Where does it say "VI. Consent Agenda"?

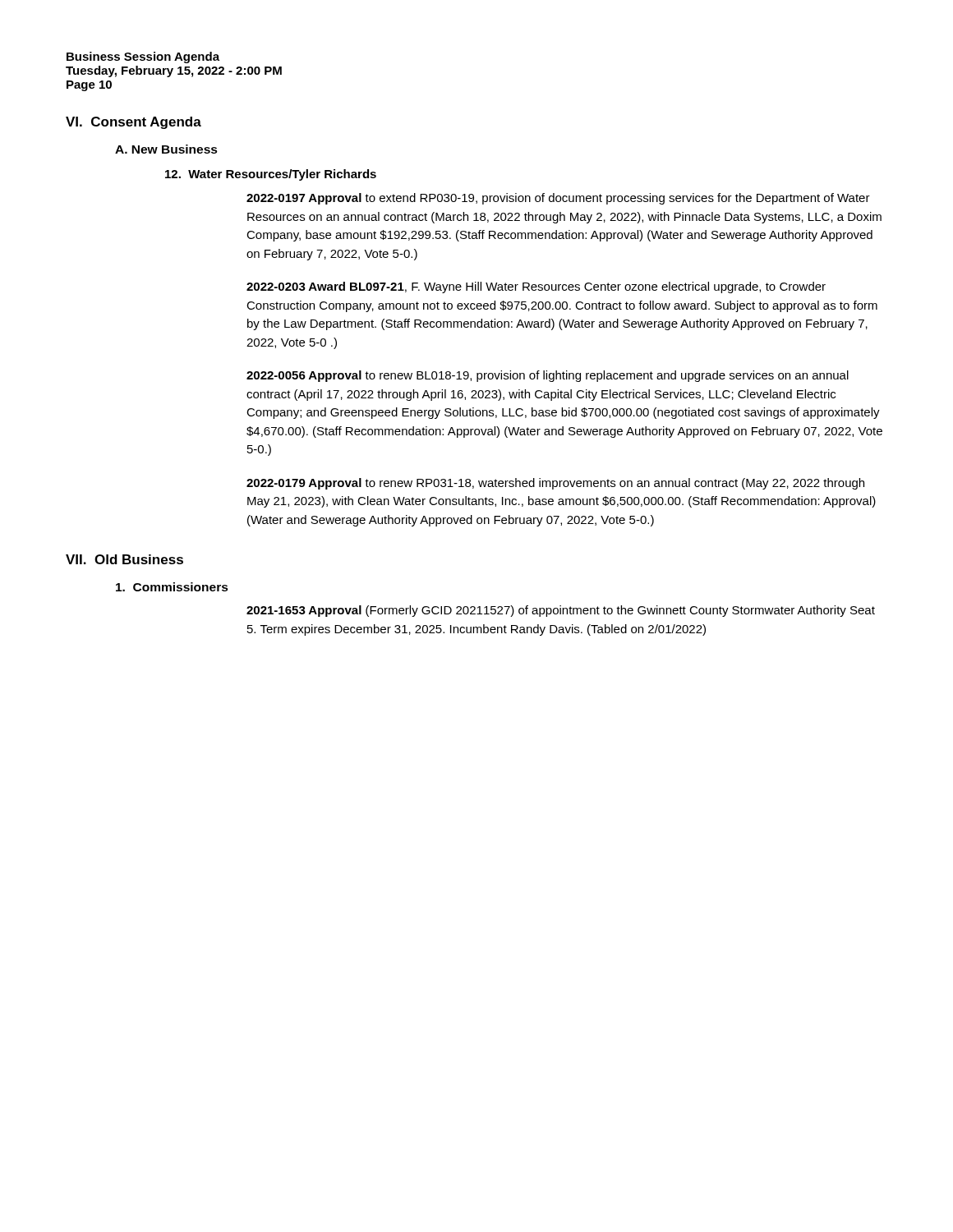pyautogui.click(x=133, y=122)
